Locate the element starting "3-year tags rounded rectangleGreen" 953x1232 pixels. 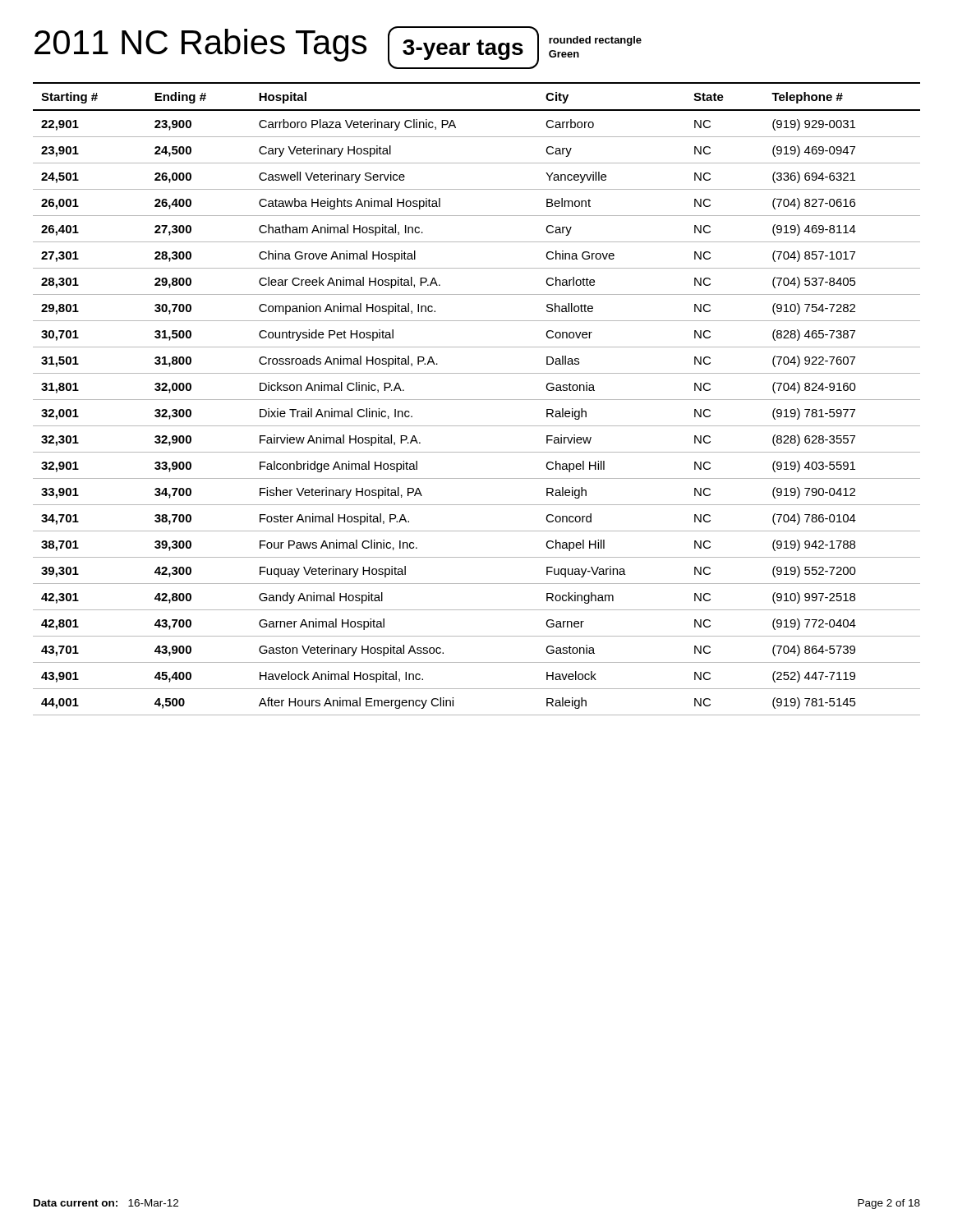click(x=515, y=48)
